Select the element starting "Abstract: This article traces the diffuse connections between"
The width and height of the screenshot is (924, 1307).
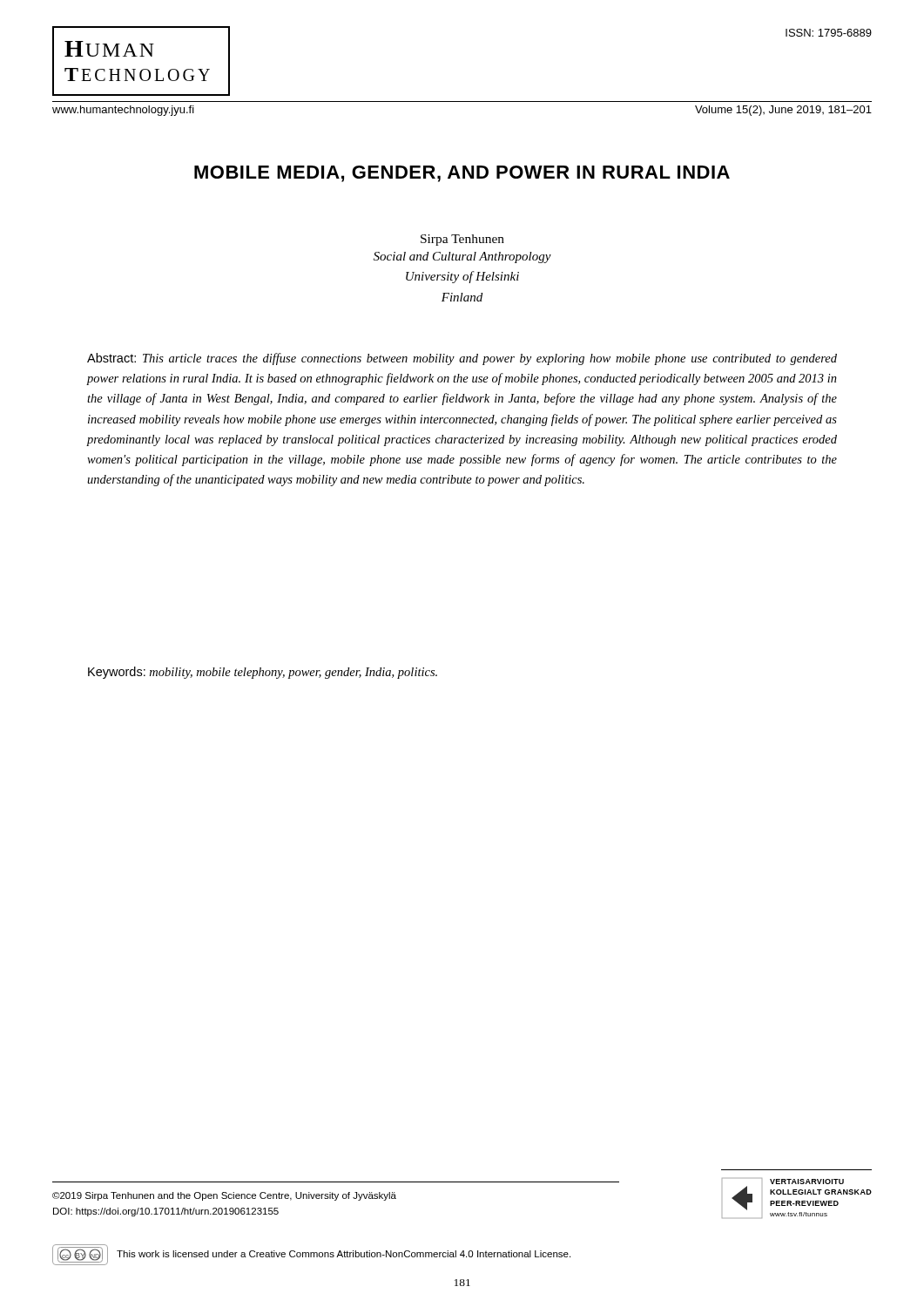462,419
